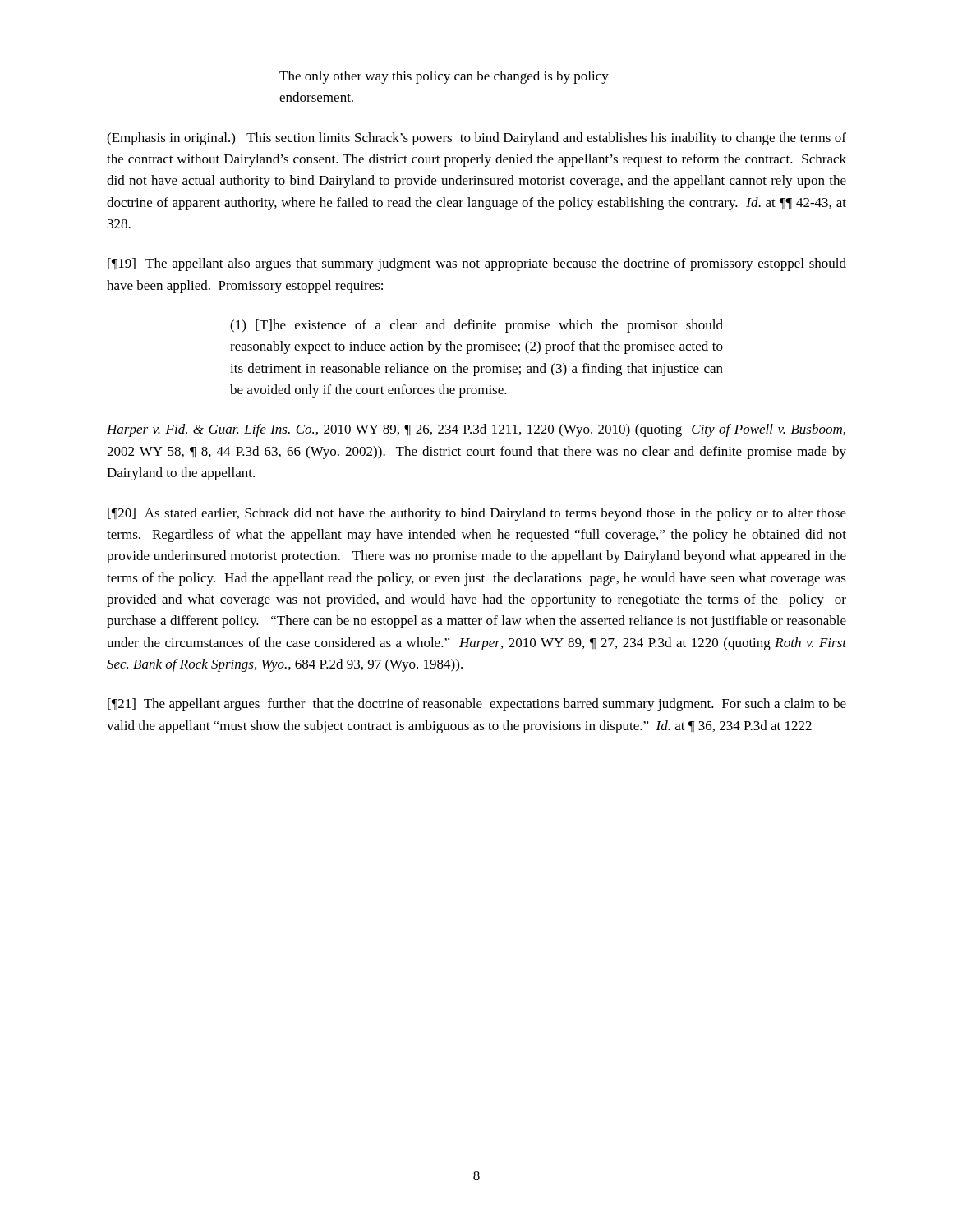Viewport: 953px width, 1232px height.
Task: Click the passage that begins "[¶20] As stated earlier, Schrack did not"
Action: click(x=476, y=588)
